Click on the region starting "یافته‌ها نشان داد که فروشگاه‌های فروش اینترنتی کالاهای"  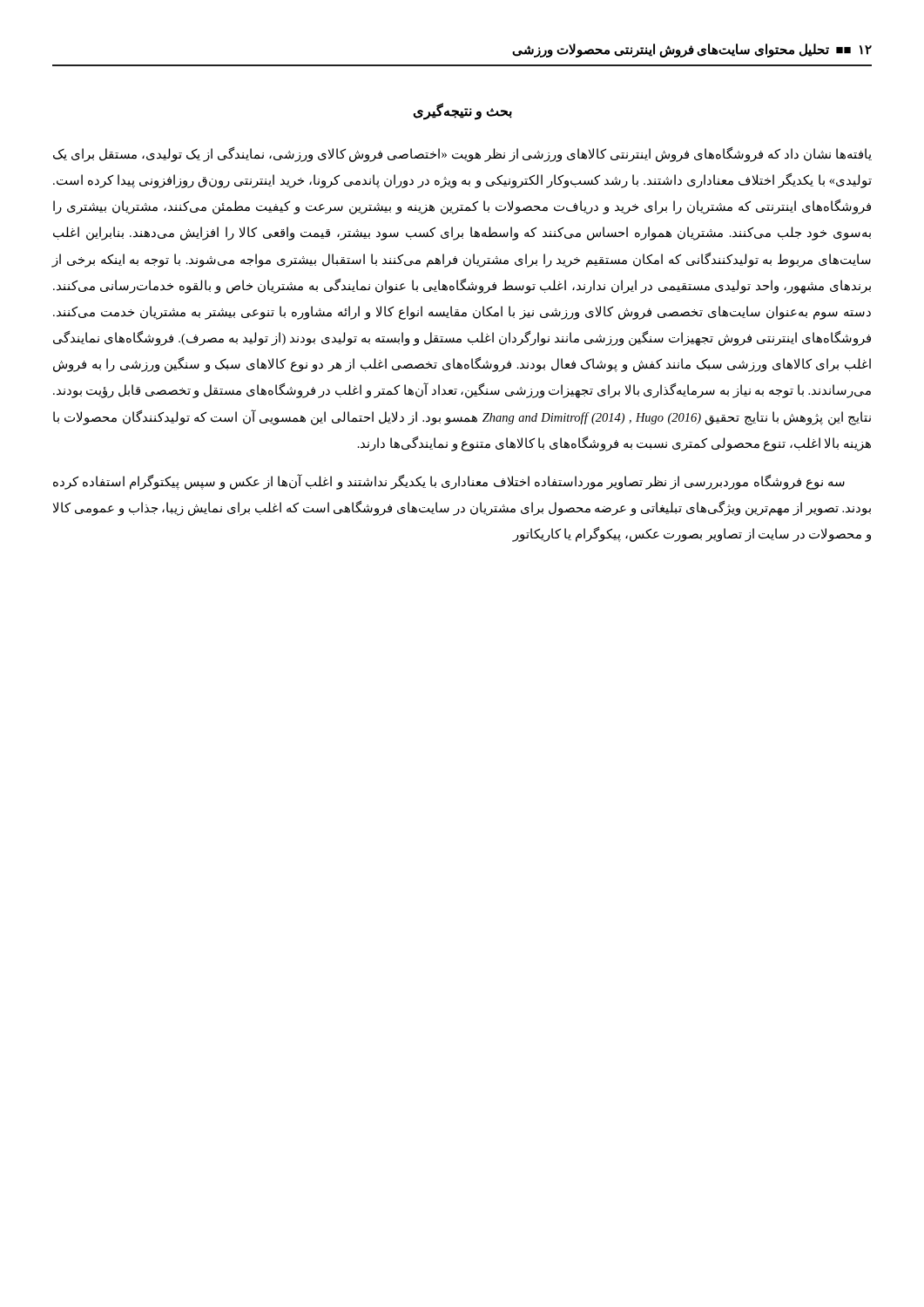coord(462,344)
